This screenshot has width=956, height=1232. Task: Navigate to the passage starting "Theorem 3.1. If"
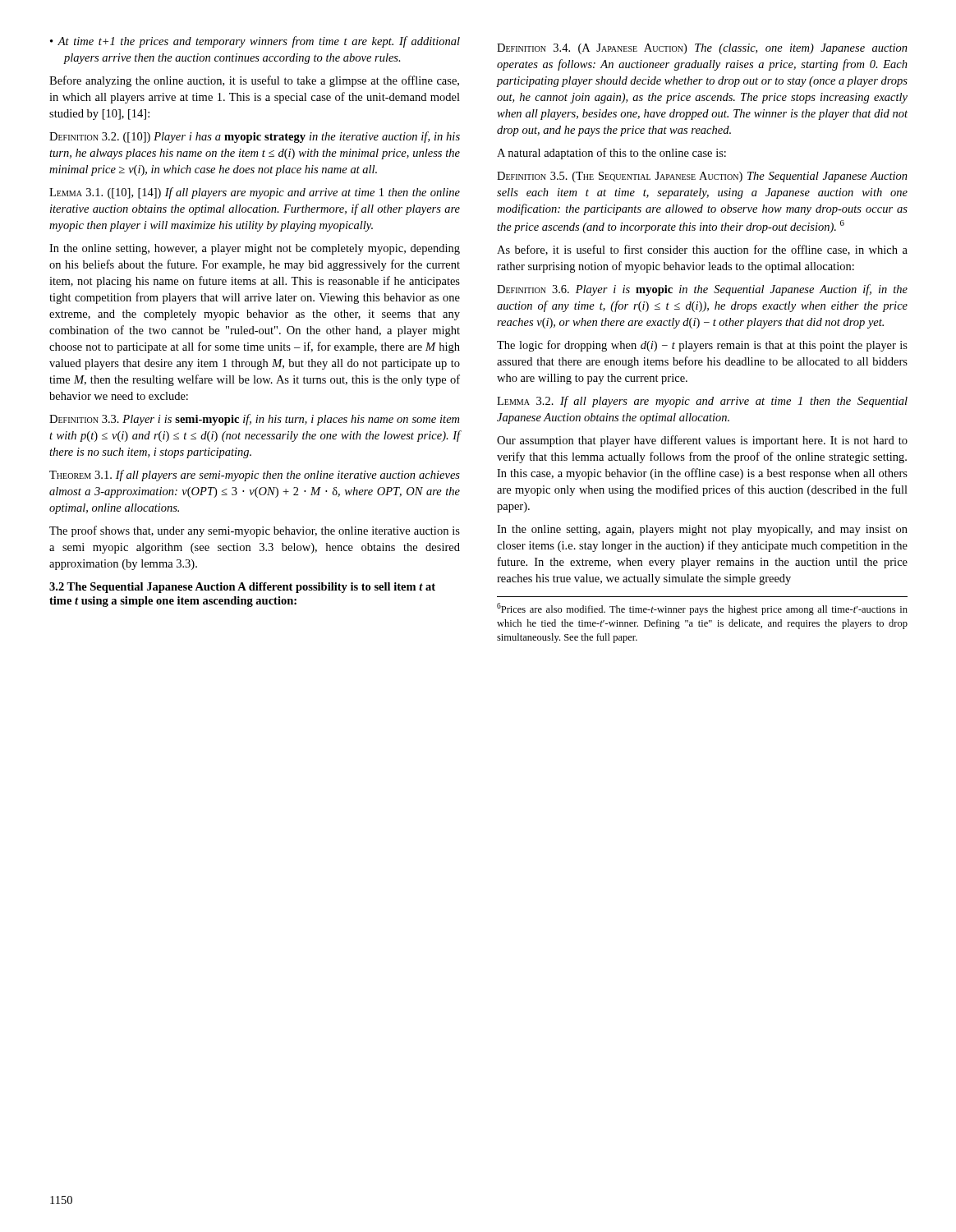tap(255, 491)
